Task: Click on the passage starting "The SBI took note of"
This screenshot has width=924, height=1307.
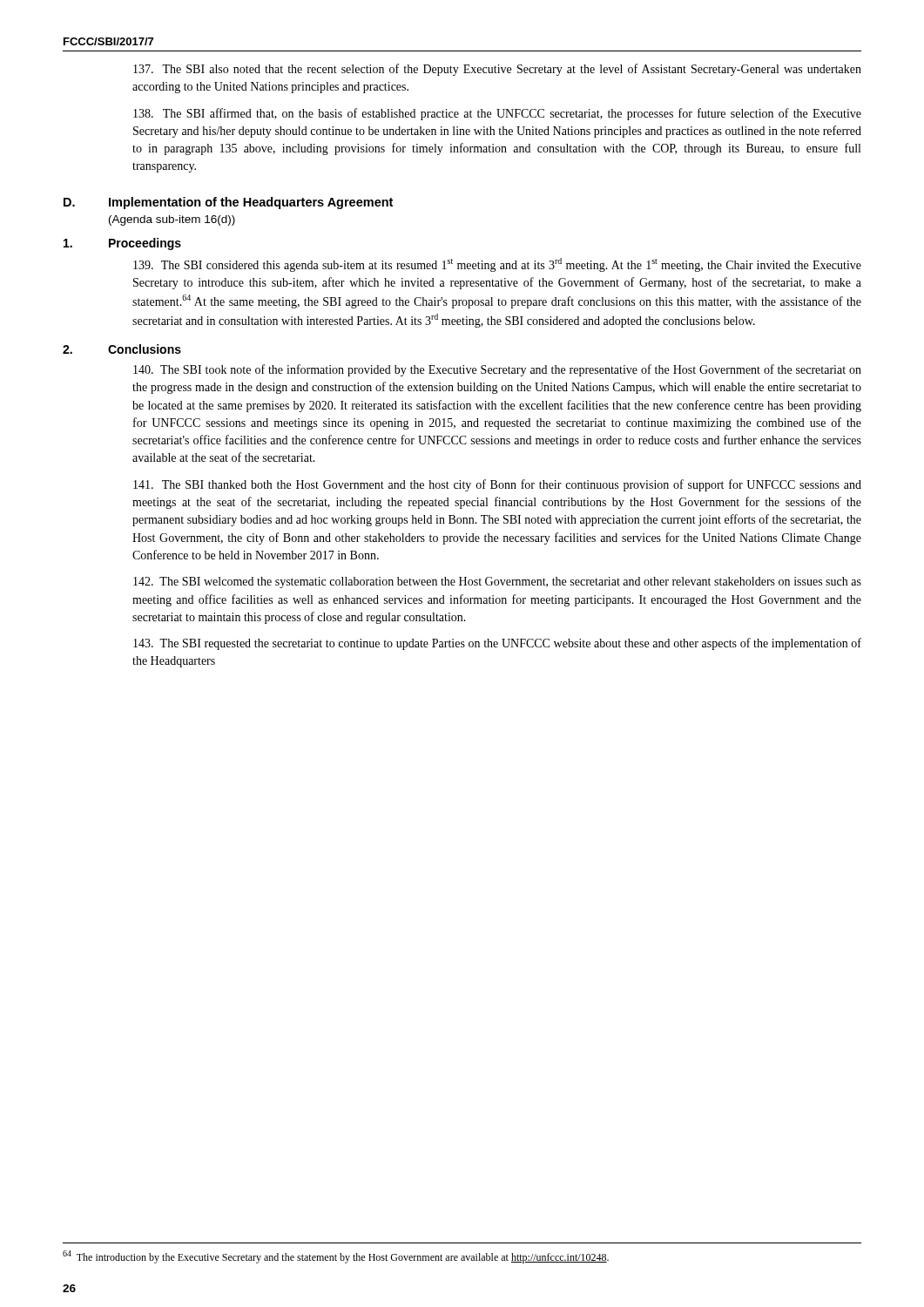Action: [x=497, y=414]
